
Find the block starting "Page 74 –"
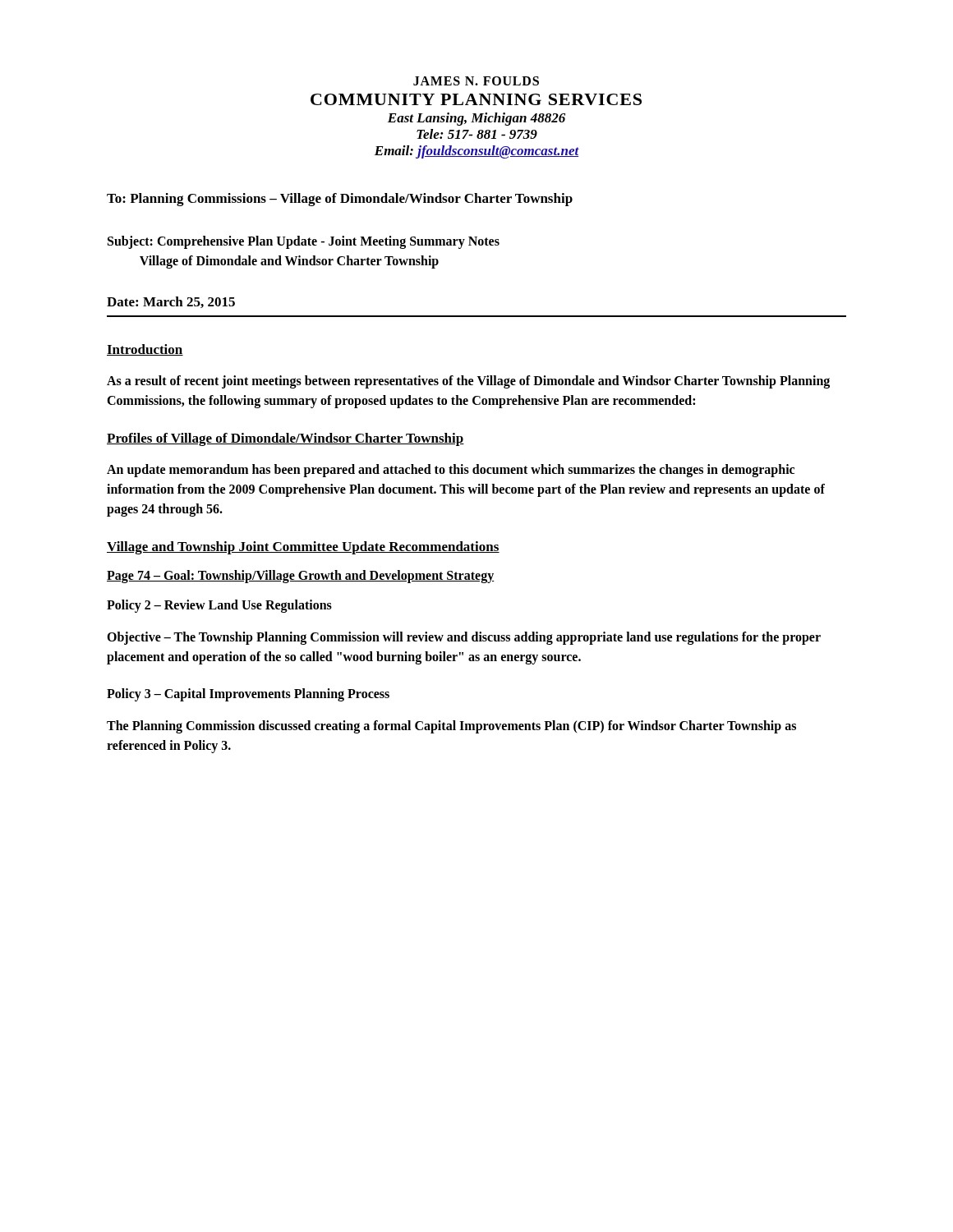coord(300,575)
